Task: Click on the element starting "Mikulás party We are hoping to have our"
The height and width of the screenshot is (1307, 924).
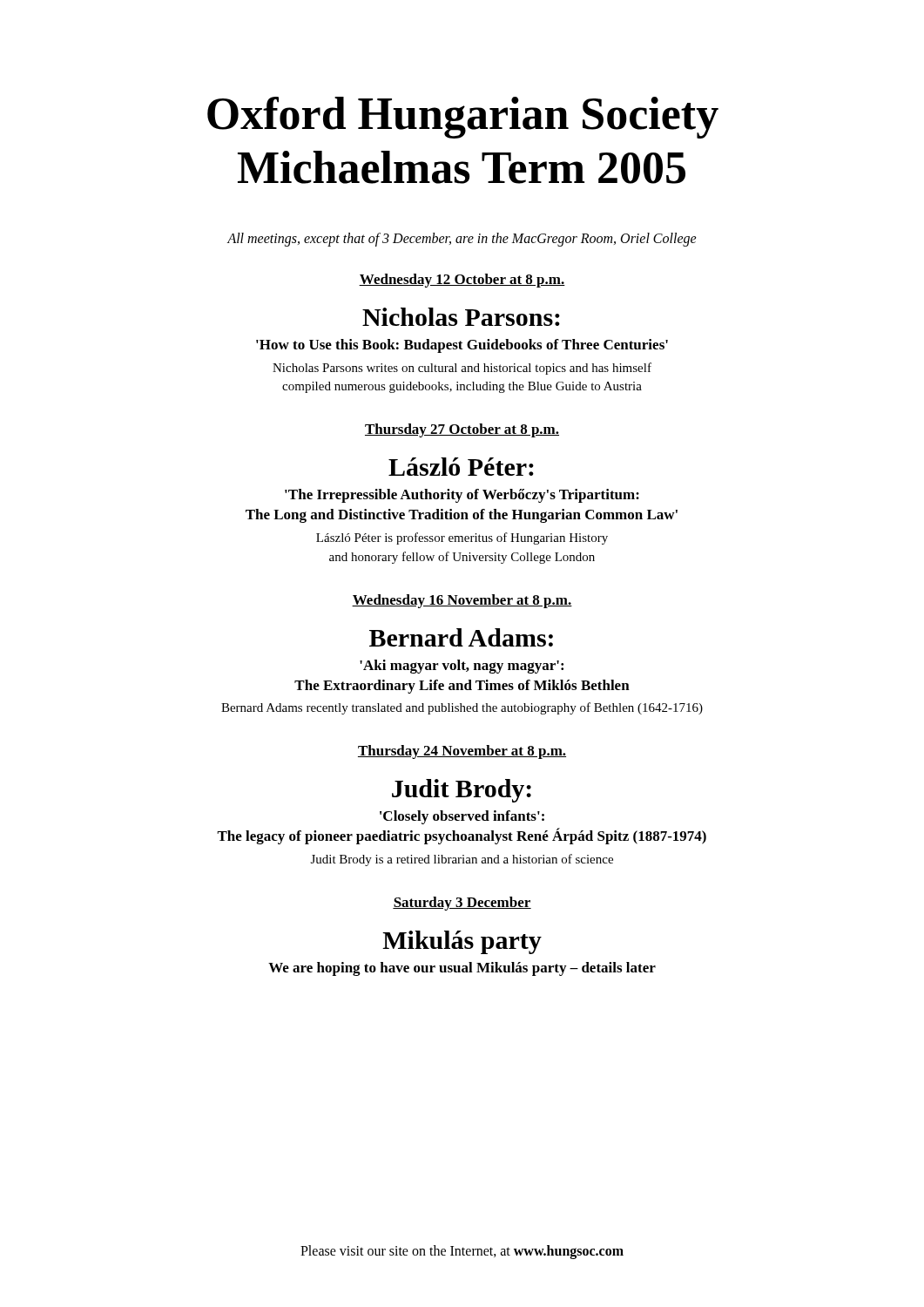Action: tap(462, 952)
